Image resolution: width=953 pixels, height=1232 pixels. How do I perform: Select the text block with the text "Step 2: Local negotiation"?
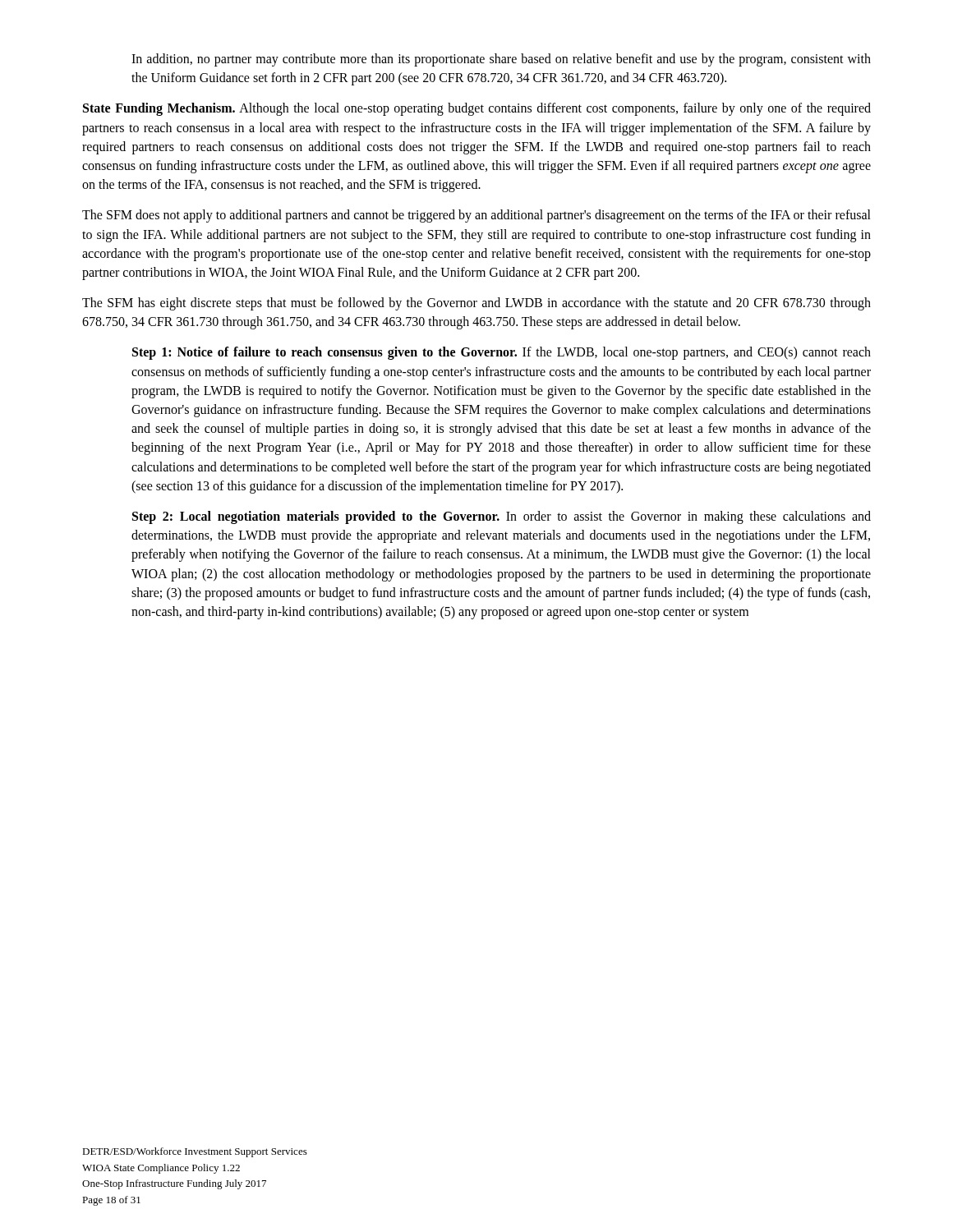[x=501, y=564]
